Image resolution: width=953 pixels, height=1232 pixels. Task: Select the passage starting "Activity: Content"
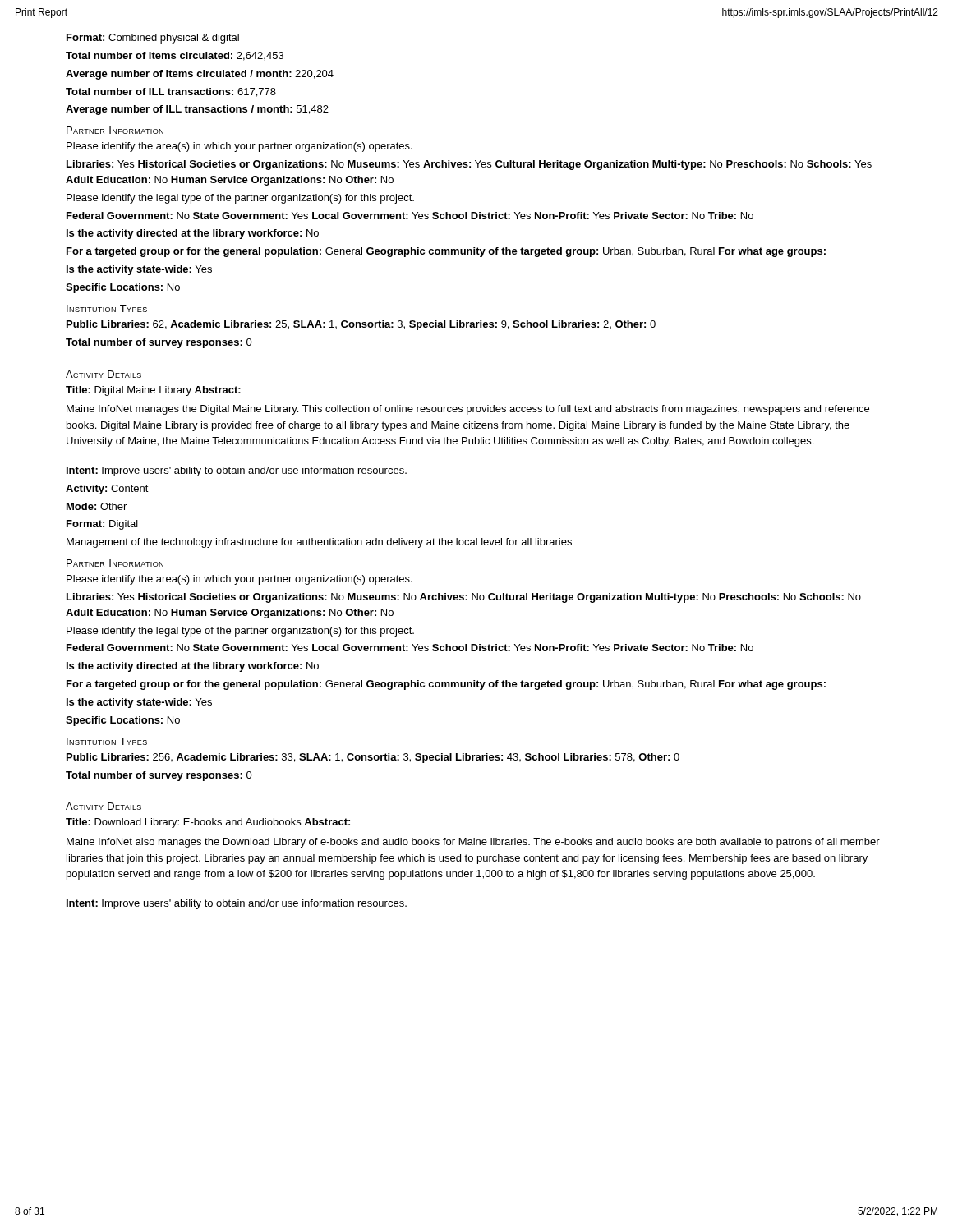click(x=107, y=488)
